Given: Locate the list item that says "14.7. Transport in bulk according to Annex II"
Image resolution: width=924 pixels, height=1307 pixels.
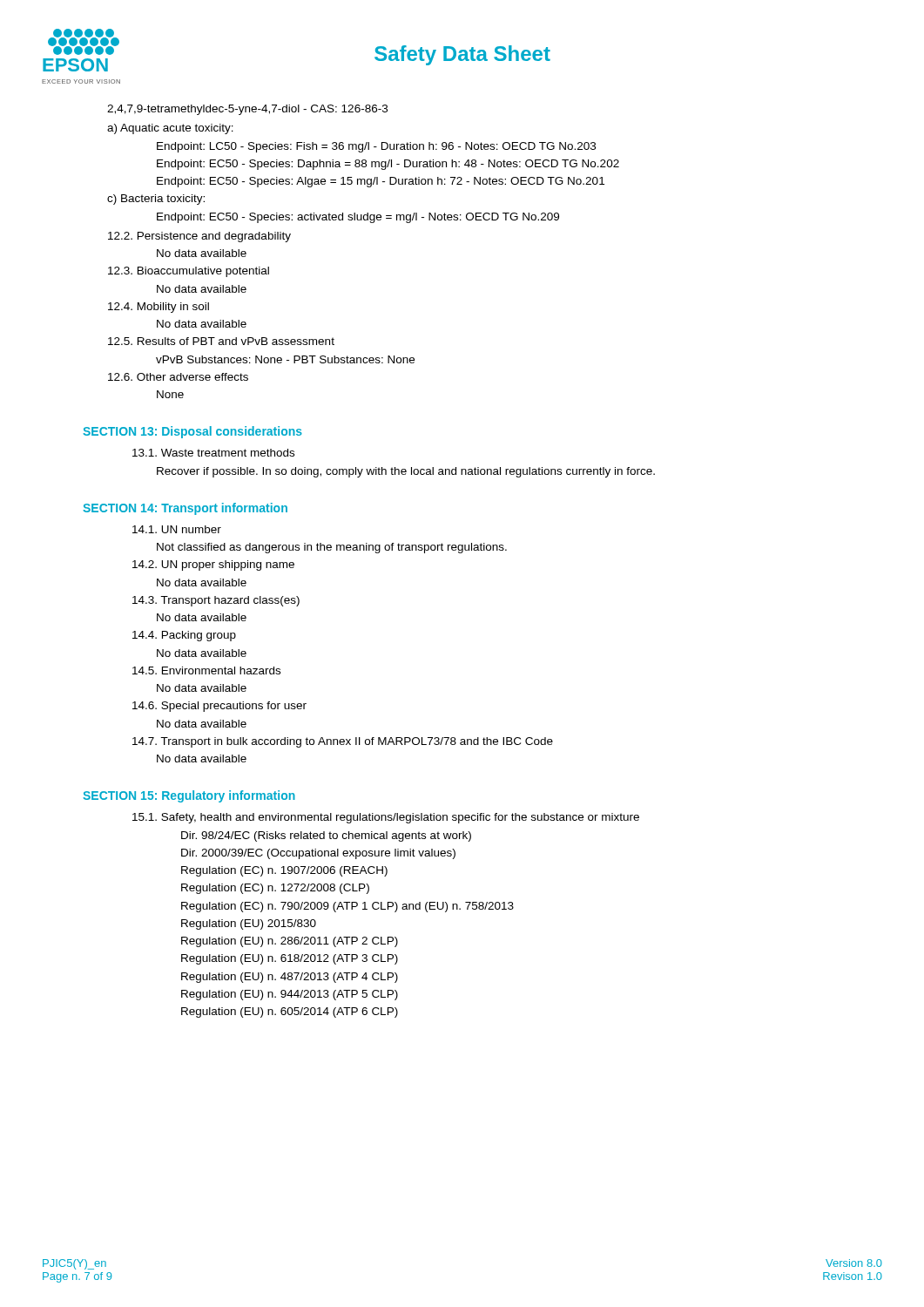Looking at the screenshot, I should pos(502,751).
